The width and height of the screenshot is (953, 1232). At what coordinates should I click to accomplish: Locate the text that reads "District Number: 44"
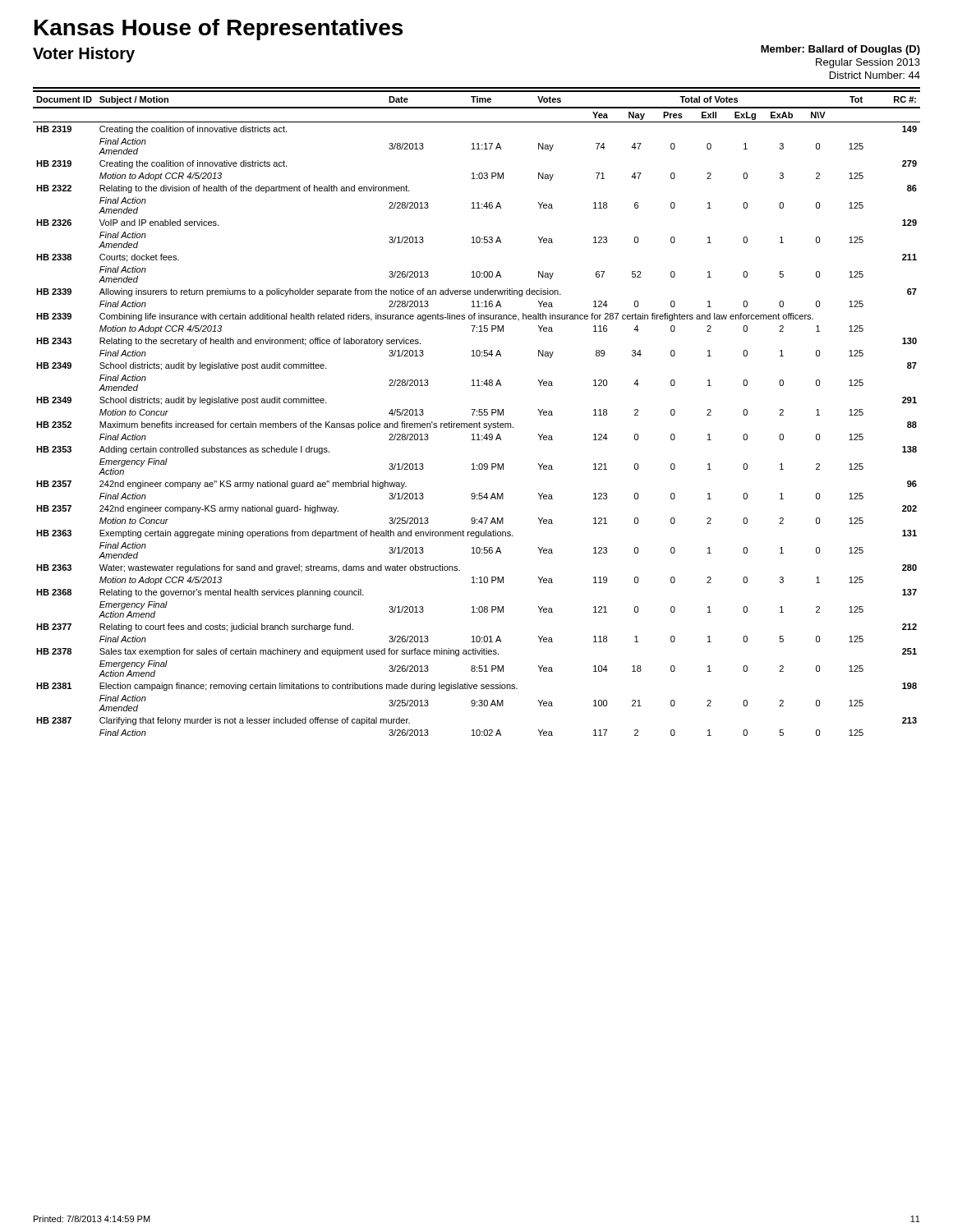click(x=874, y=75)
